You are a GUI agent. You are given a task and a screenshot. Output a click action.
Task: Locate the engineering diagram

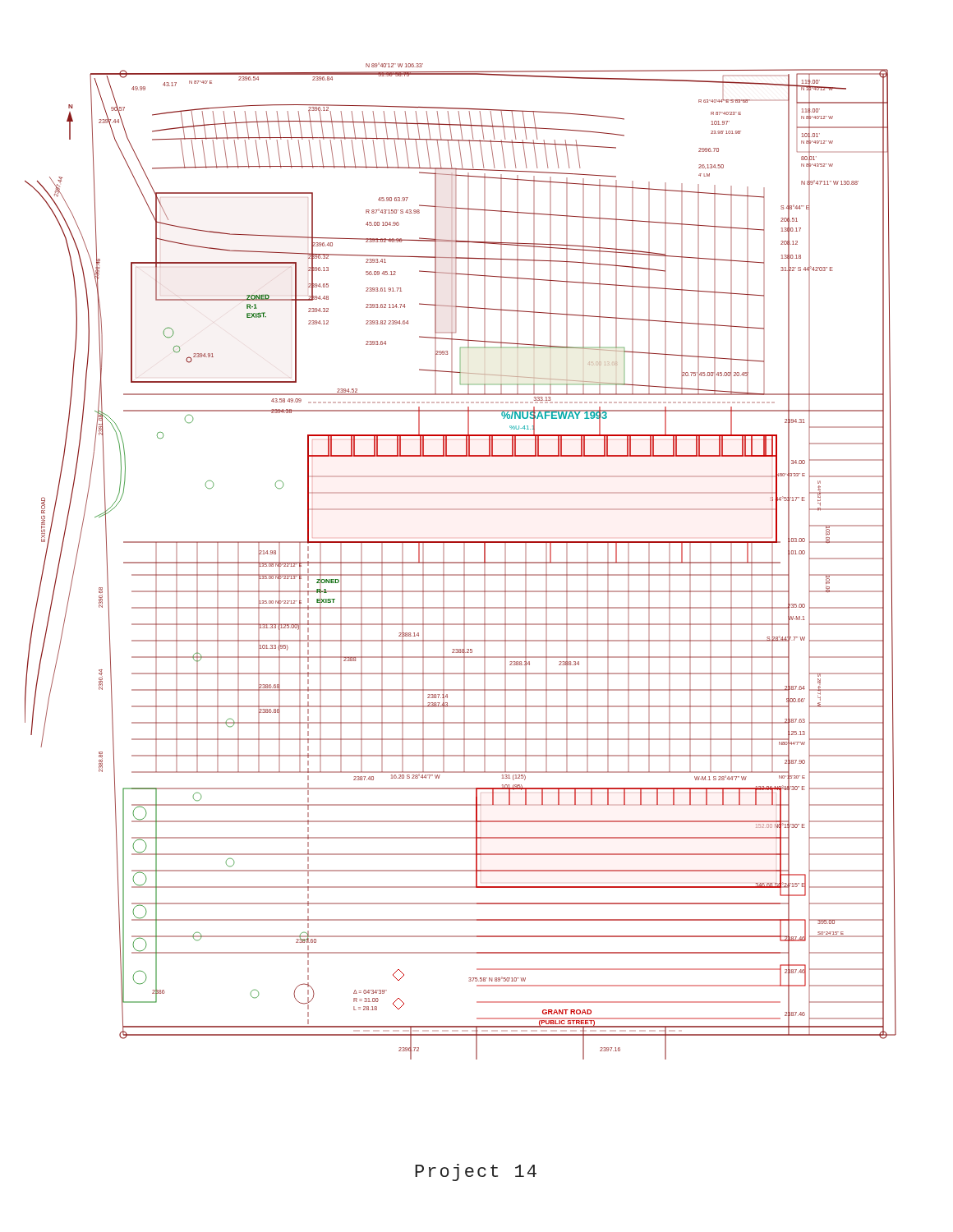(x=476, y=567)
